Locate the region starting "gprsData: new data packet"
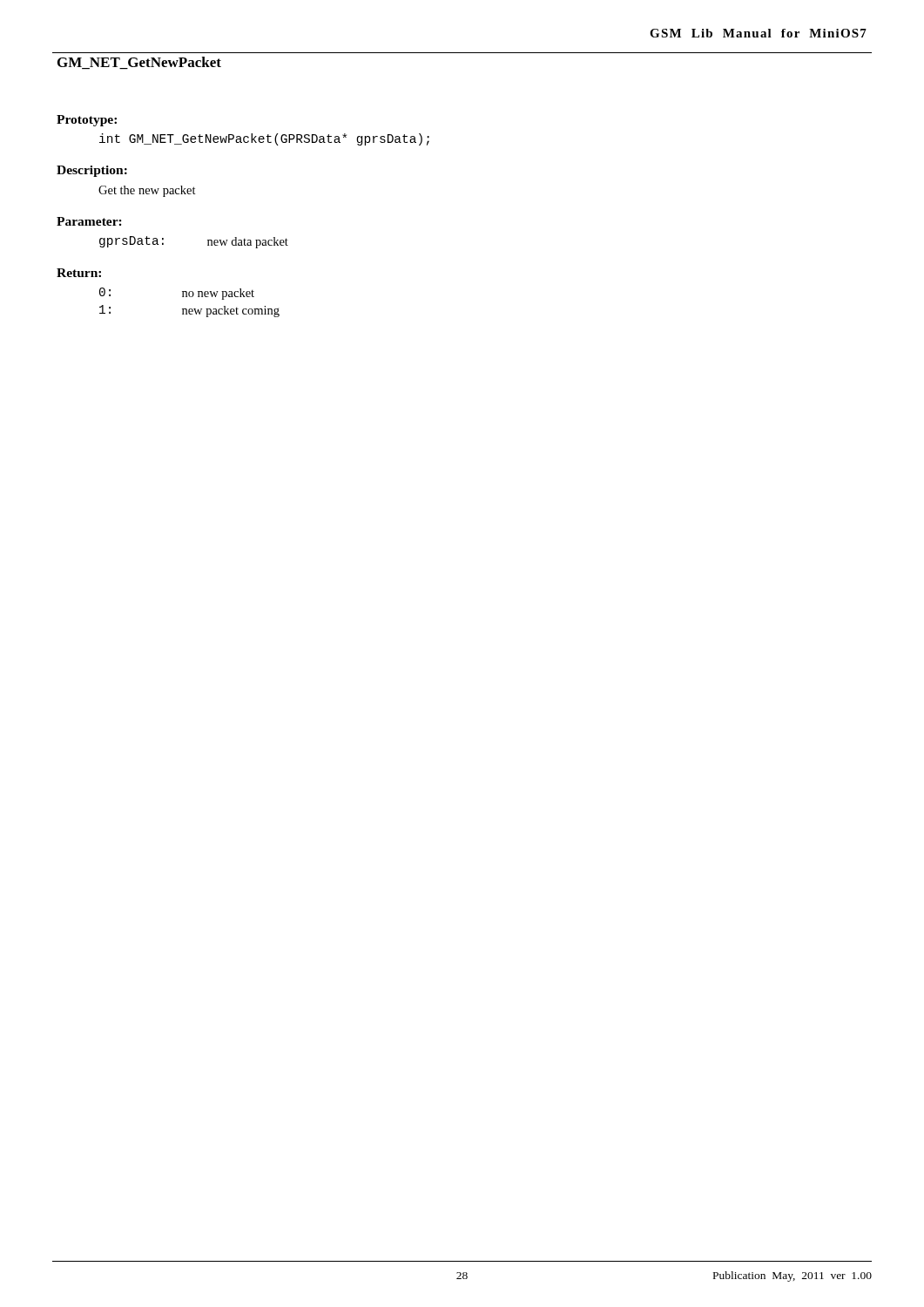 pos(133,244)
